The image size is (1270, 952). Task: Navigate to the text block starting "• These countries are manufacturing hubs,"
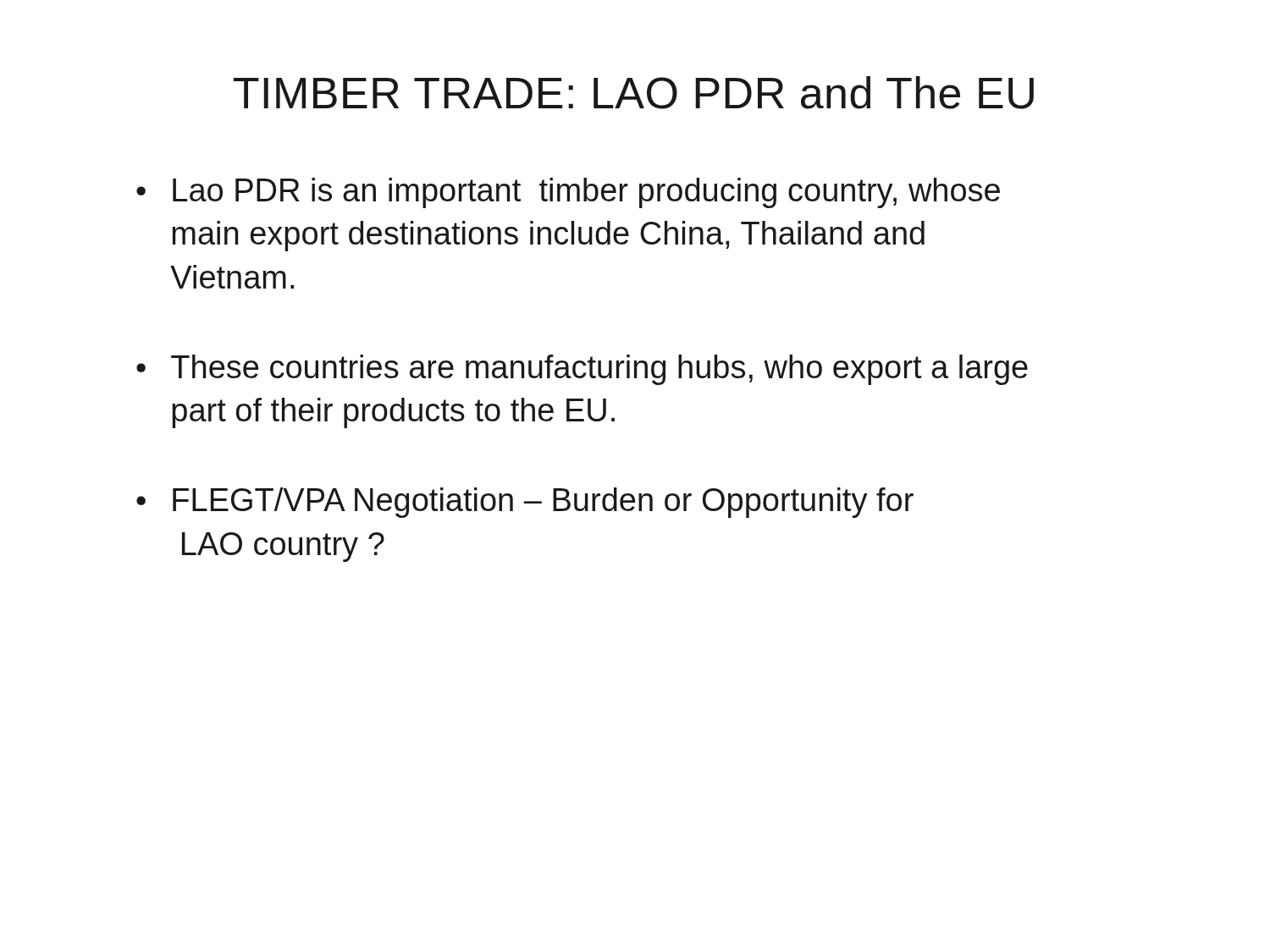click(582, 389)
